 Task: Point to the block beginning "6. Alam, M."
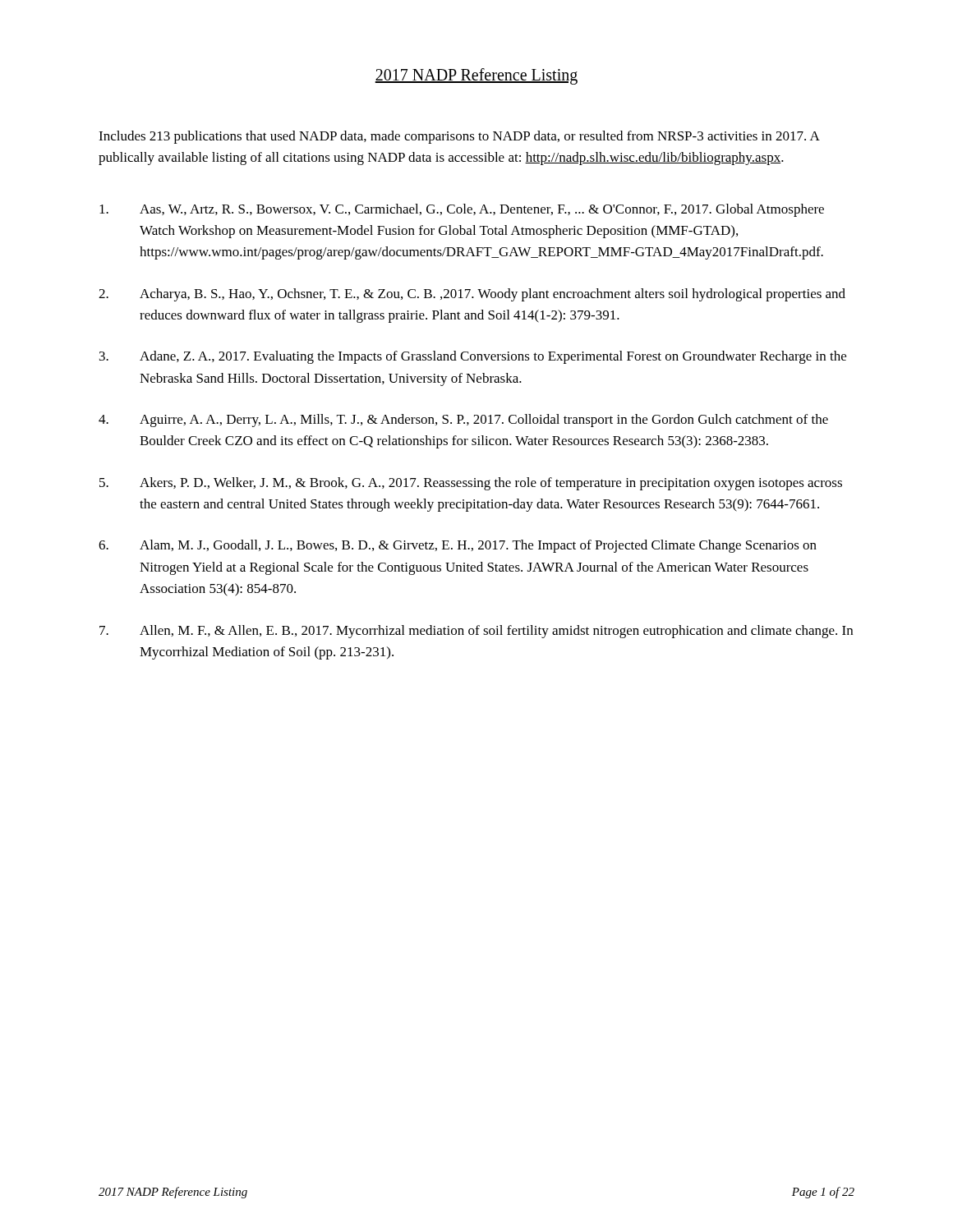(x=476, y=568)
